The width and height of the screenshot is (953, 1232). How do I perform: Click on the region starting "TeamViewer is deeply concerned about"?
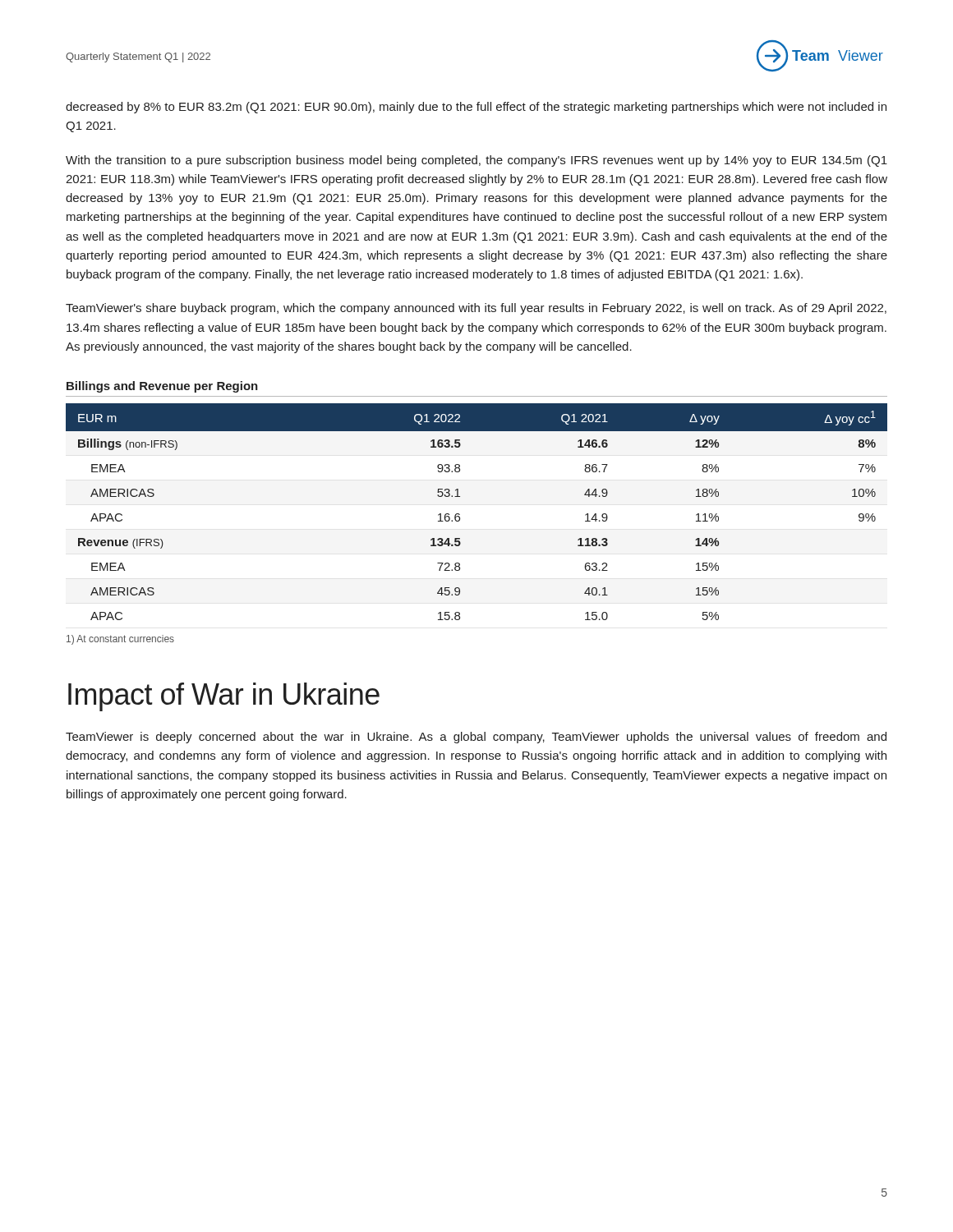476,765
